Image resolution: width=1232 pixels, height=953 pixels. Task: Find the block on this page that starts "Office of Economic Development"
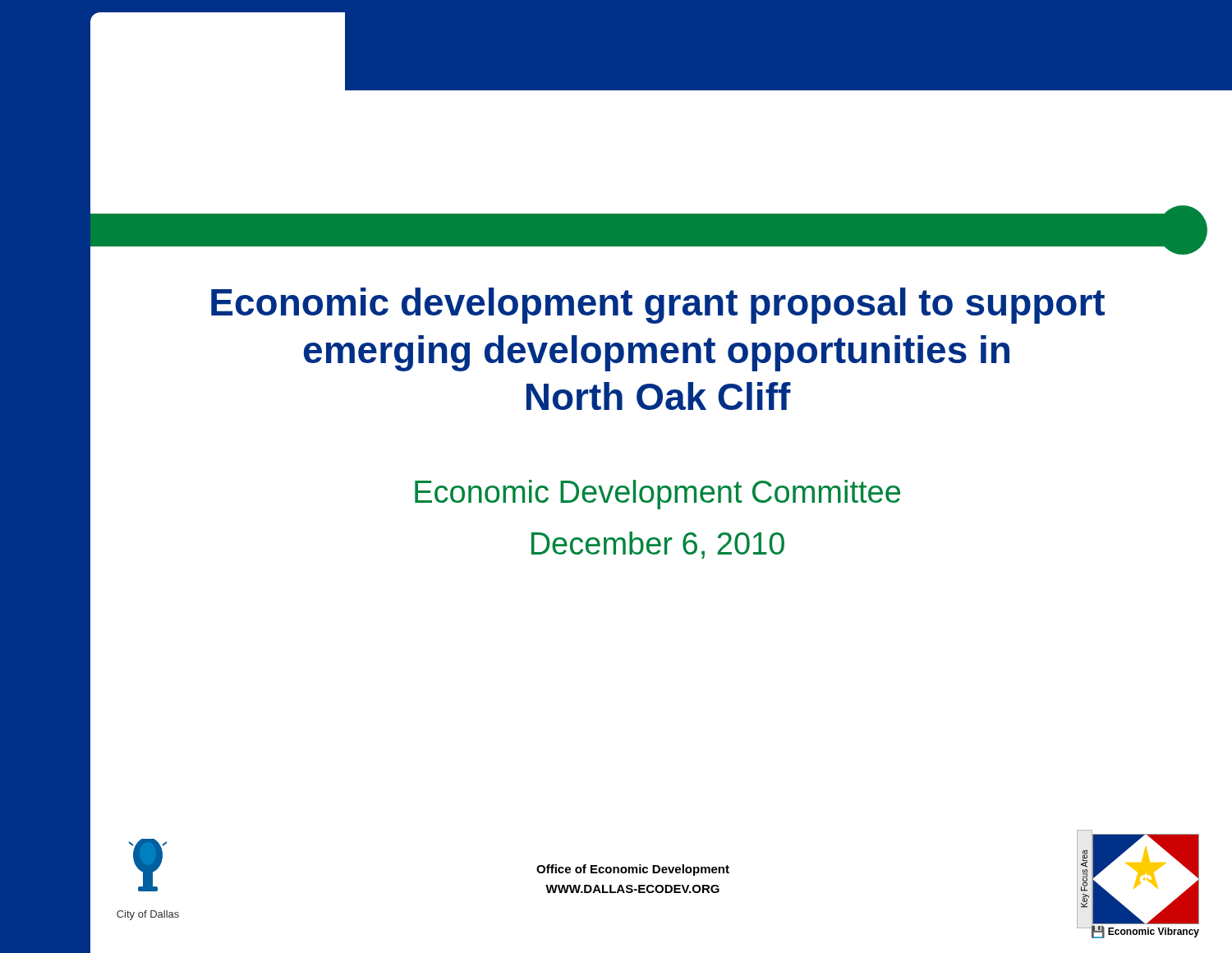pos(633,879)
